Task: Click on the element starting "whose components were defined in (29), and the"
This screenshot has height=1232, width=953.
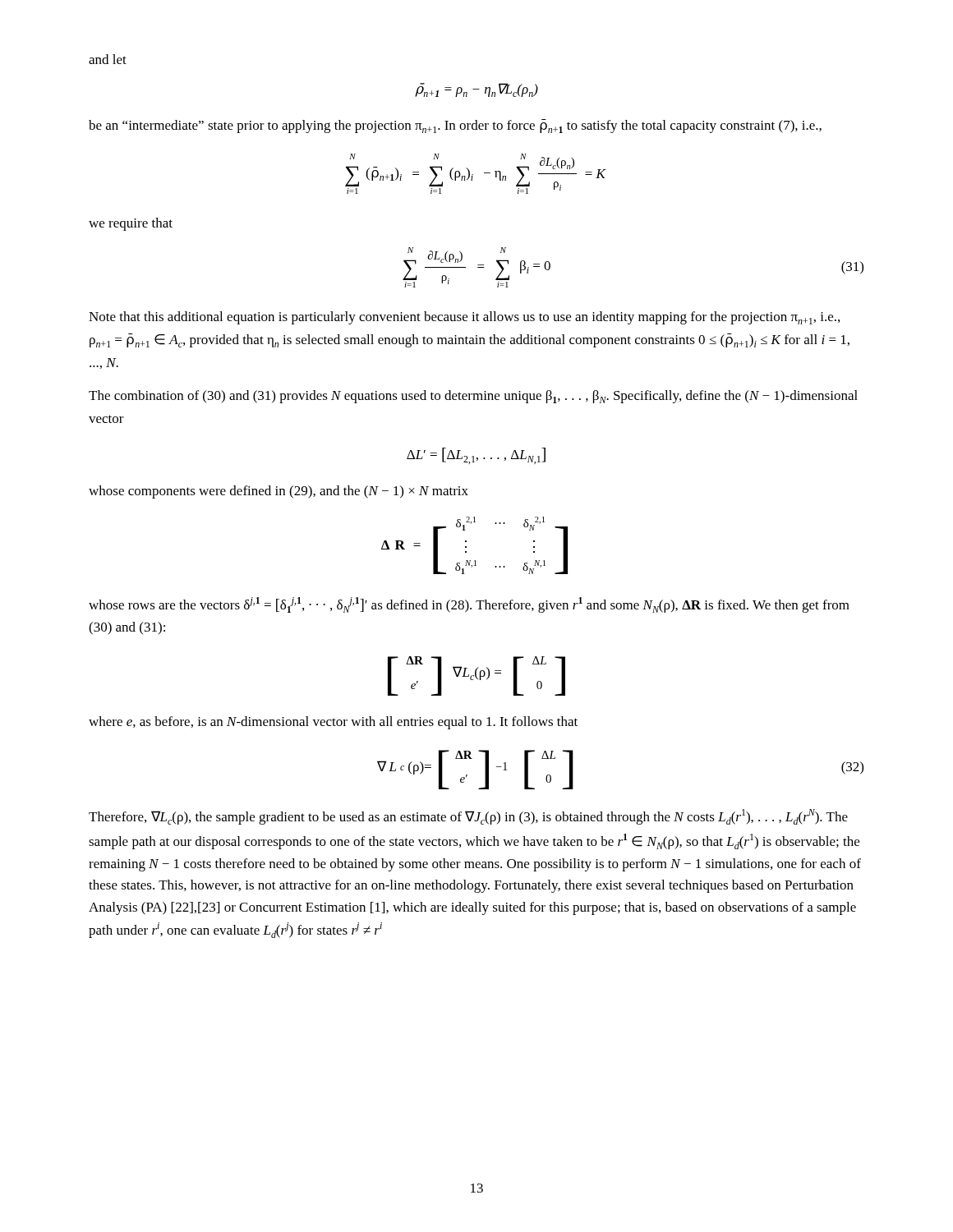Action: [279, 491]
